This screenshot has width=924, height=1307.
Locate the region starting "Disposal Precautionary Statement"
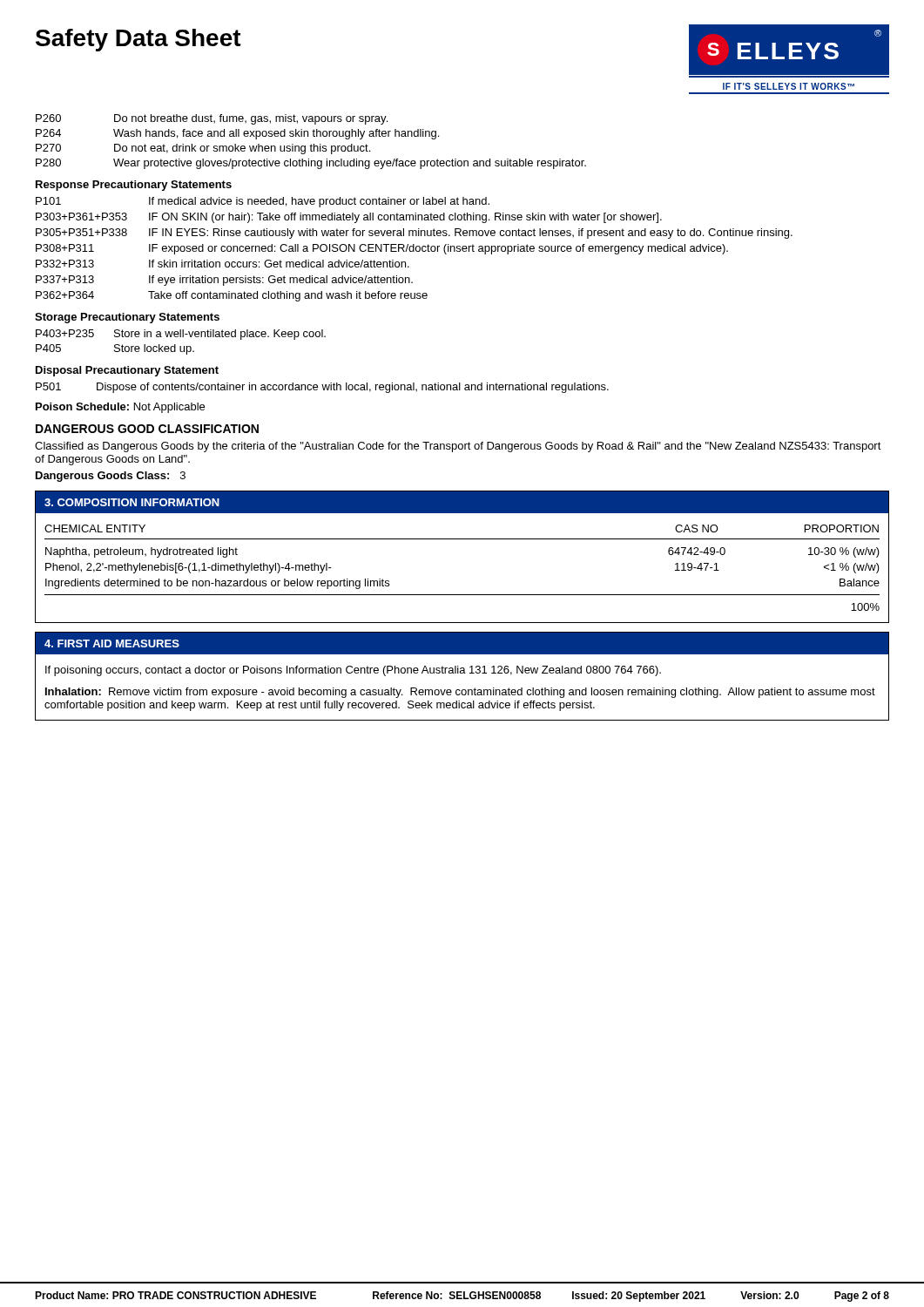pyautogui.click(x=127, y=370)
